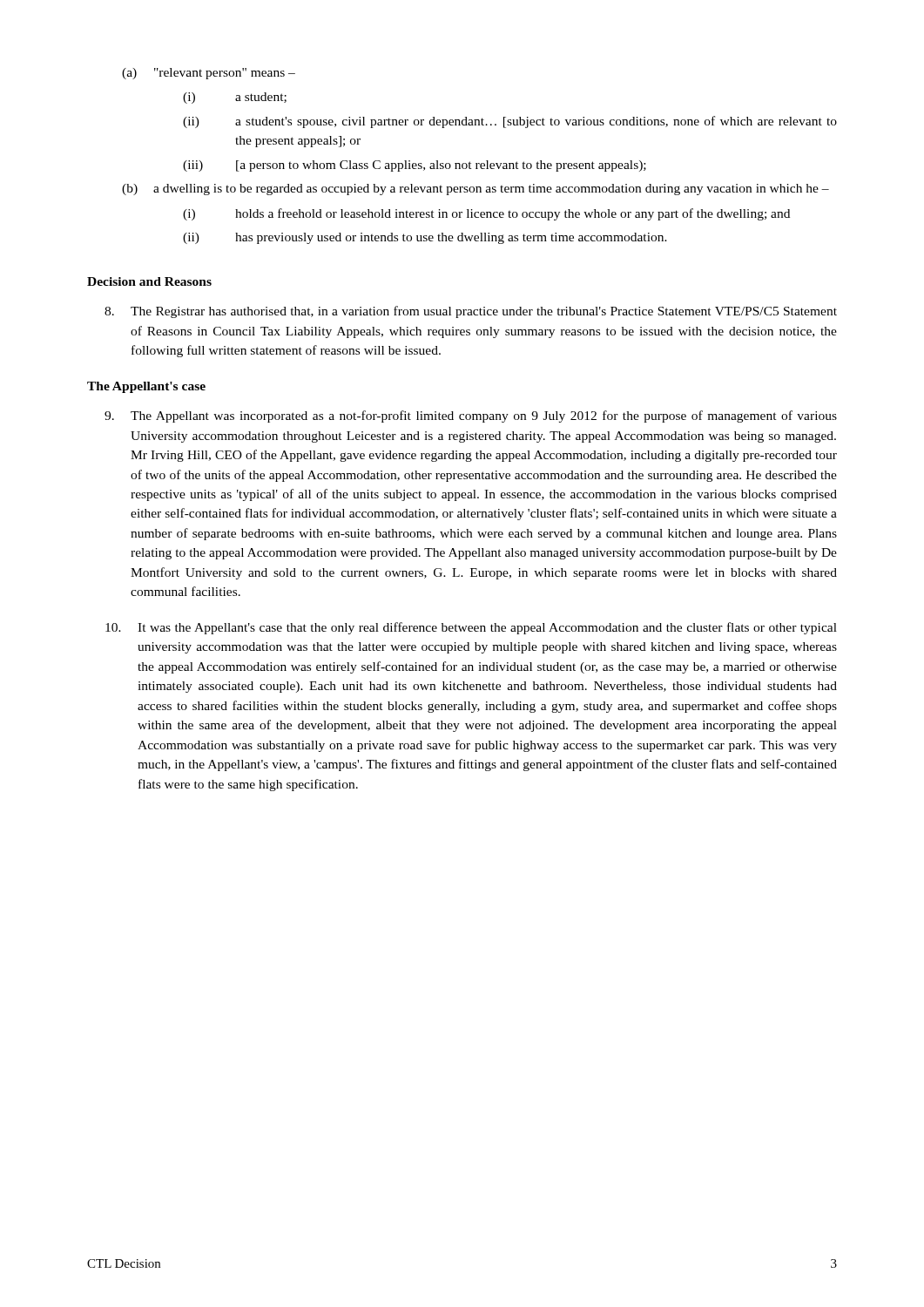Click on the section header that says "Decision and Reasons"
924x1307 pixels.
(149, 281)
